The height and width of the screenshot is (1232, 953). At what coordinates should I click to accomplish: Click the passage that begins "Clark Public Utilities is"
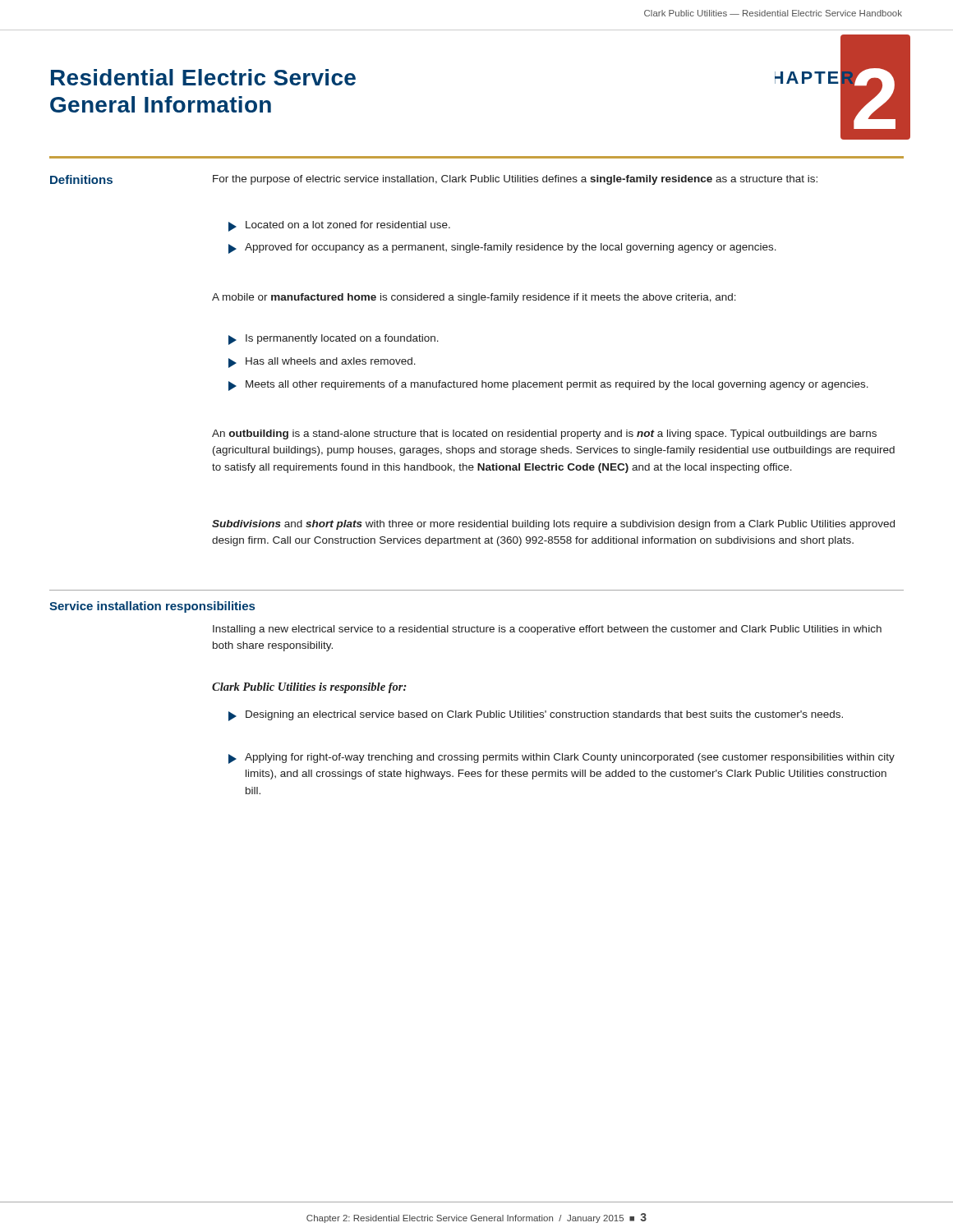tap(309, 687)
